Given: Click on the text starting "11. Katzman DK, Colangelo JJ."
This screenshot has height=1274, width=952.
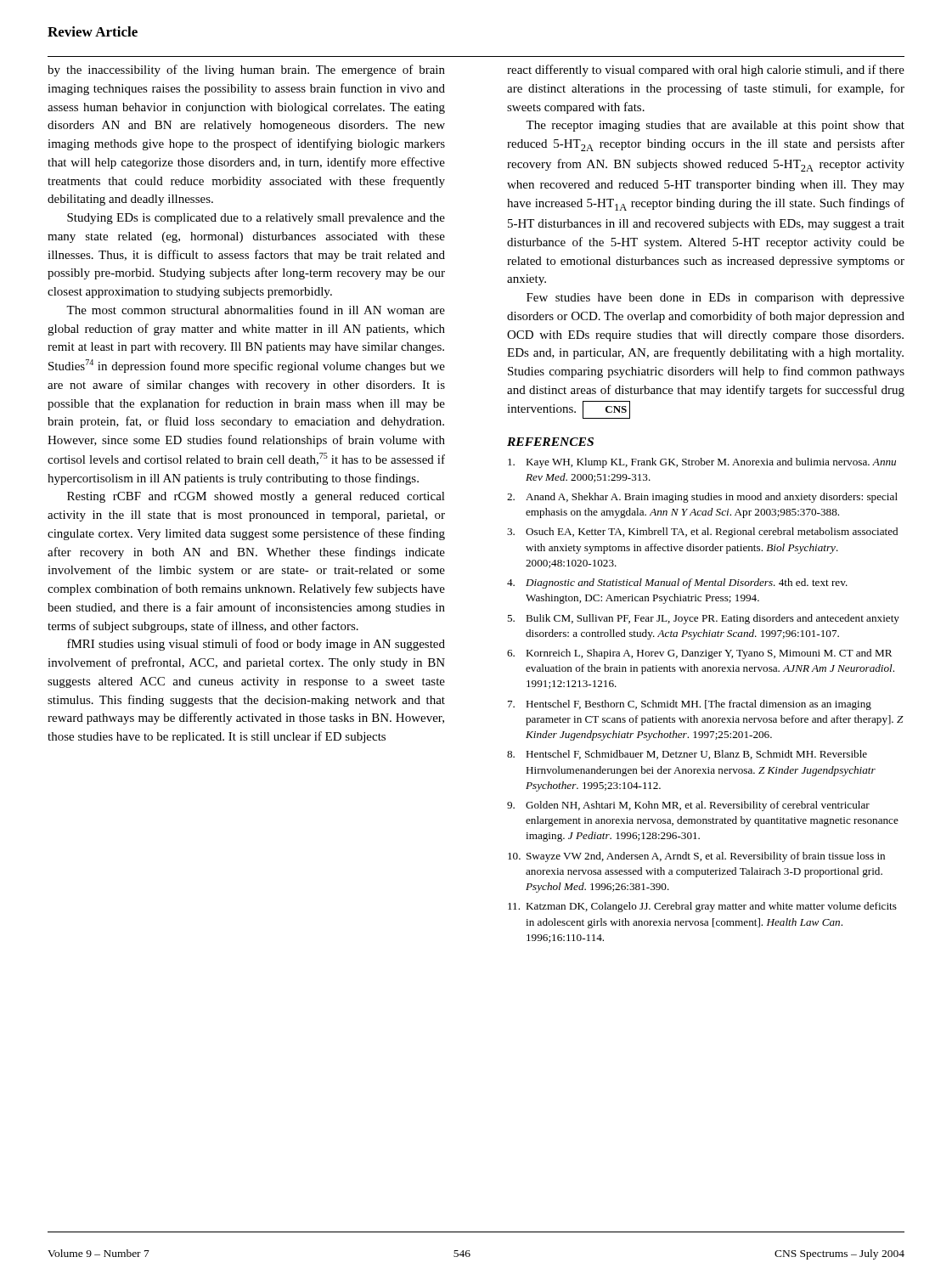Looking at the screenshot, I should pos(706,922).
